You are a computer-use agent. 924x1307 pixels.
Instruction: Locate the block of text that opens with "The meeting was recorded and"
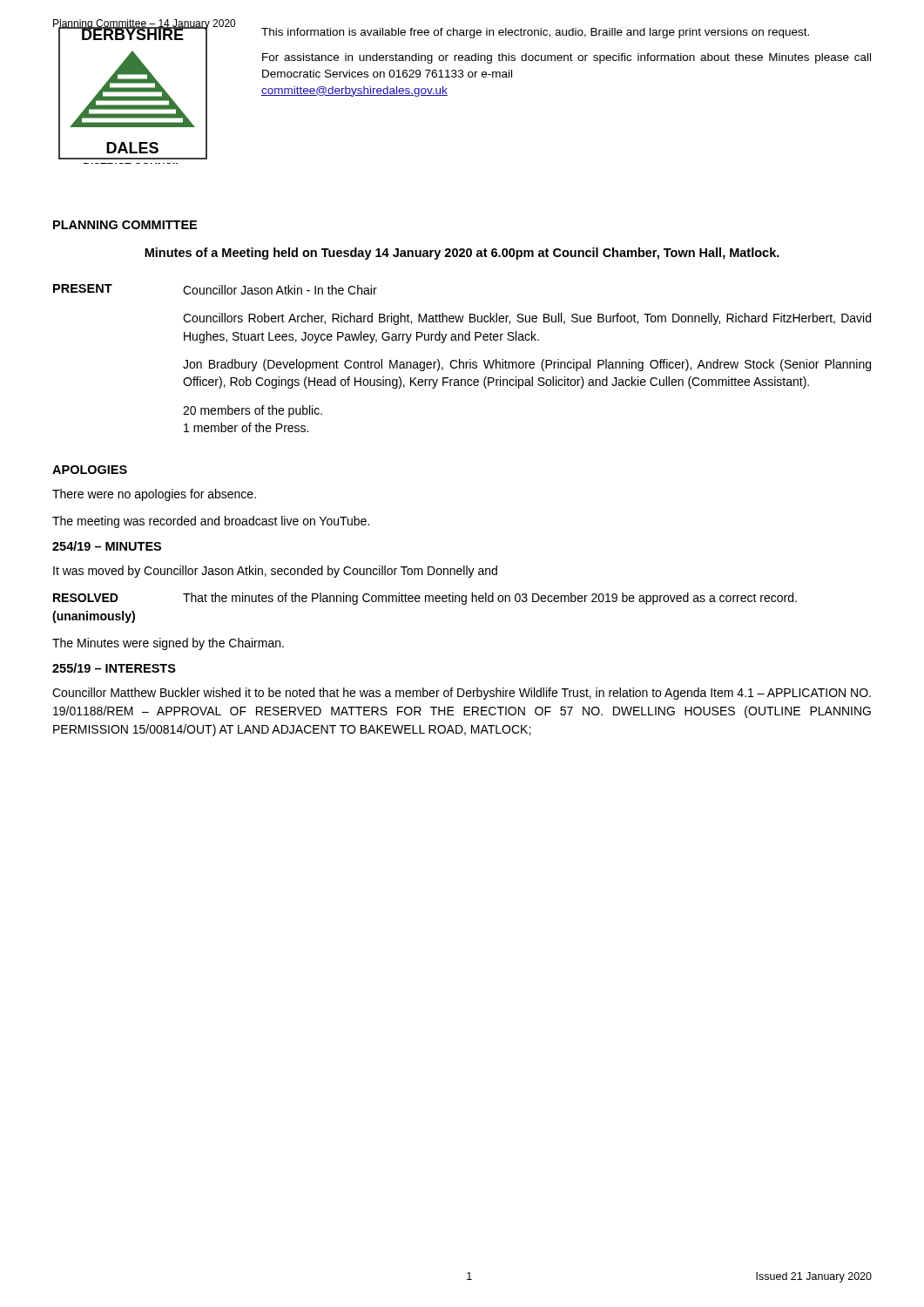[211, 521]
